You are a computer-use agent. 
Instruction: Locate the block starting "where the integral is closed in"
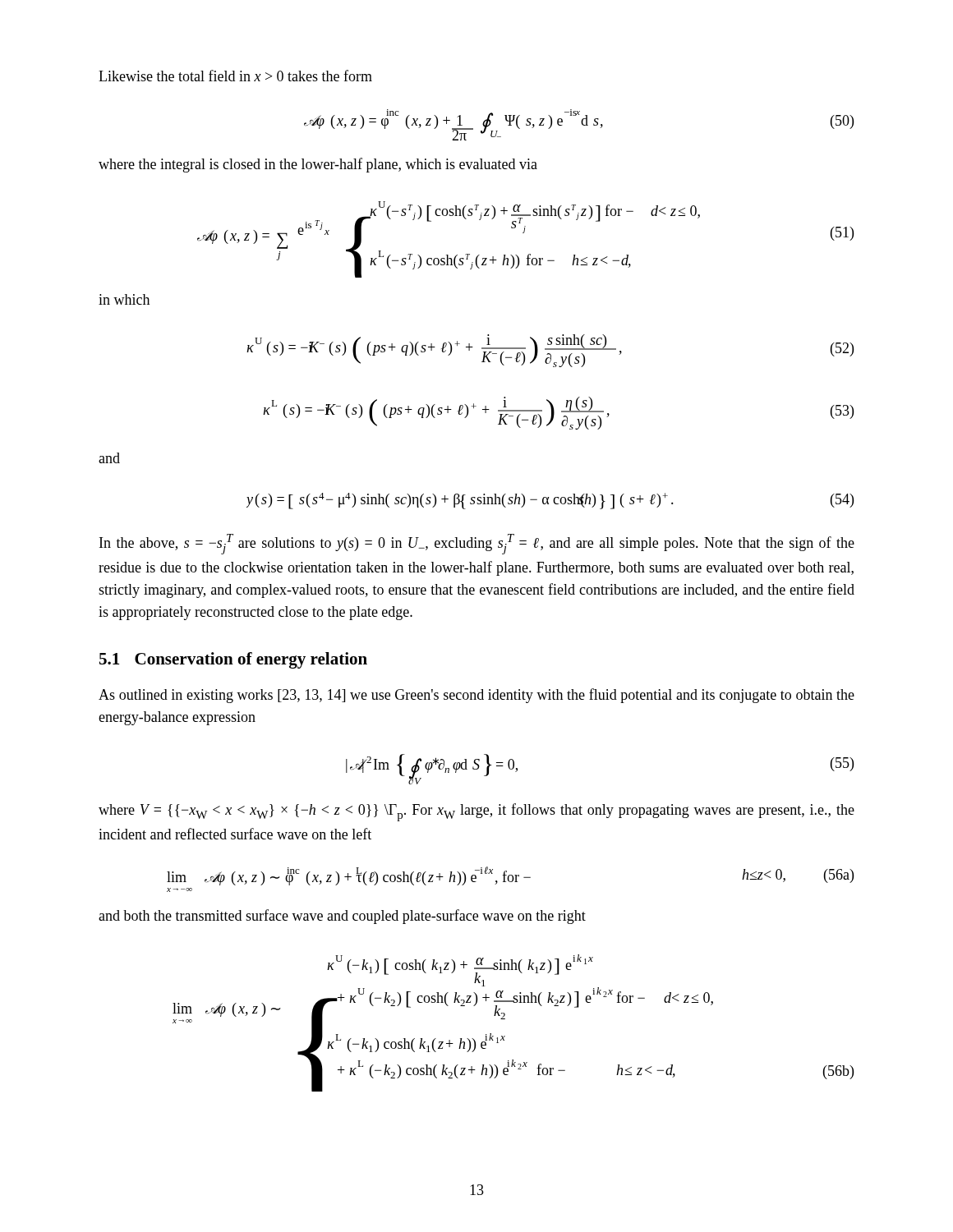click(x=476, y=165)
